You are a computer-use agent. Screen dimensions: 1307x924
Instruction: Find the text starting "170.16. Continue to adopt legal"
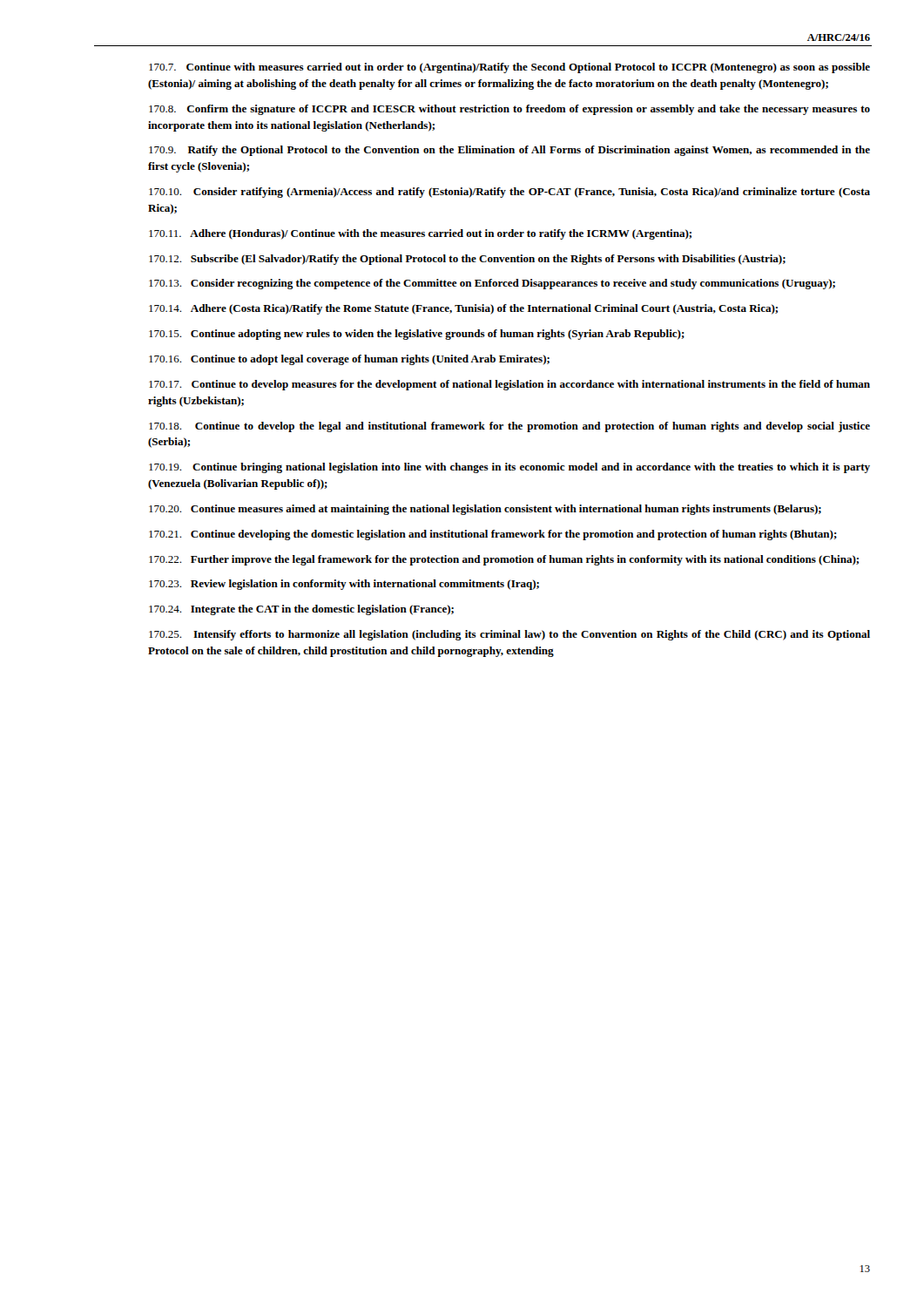[349, 359]
